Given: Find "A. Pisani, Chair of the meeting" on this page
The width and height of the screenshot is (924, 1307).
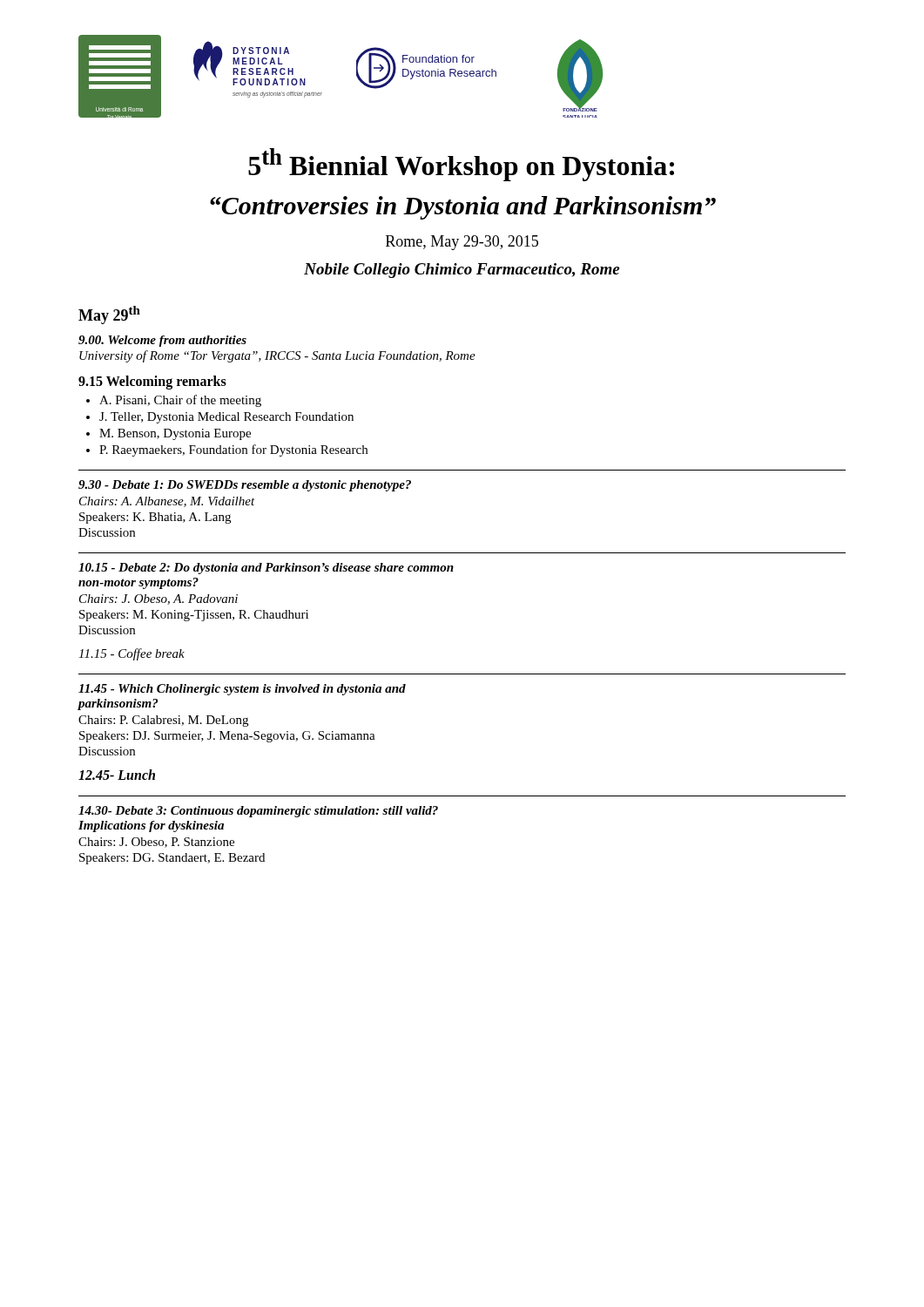Looking at the screenshot, I should click(174, 401).
